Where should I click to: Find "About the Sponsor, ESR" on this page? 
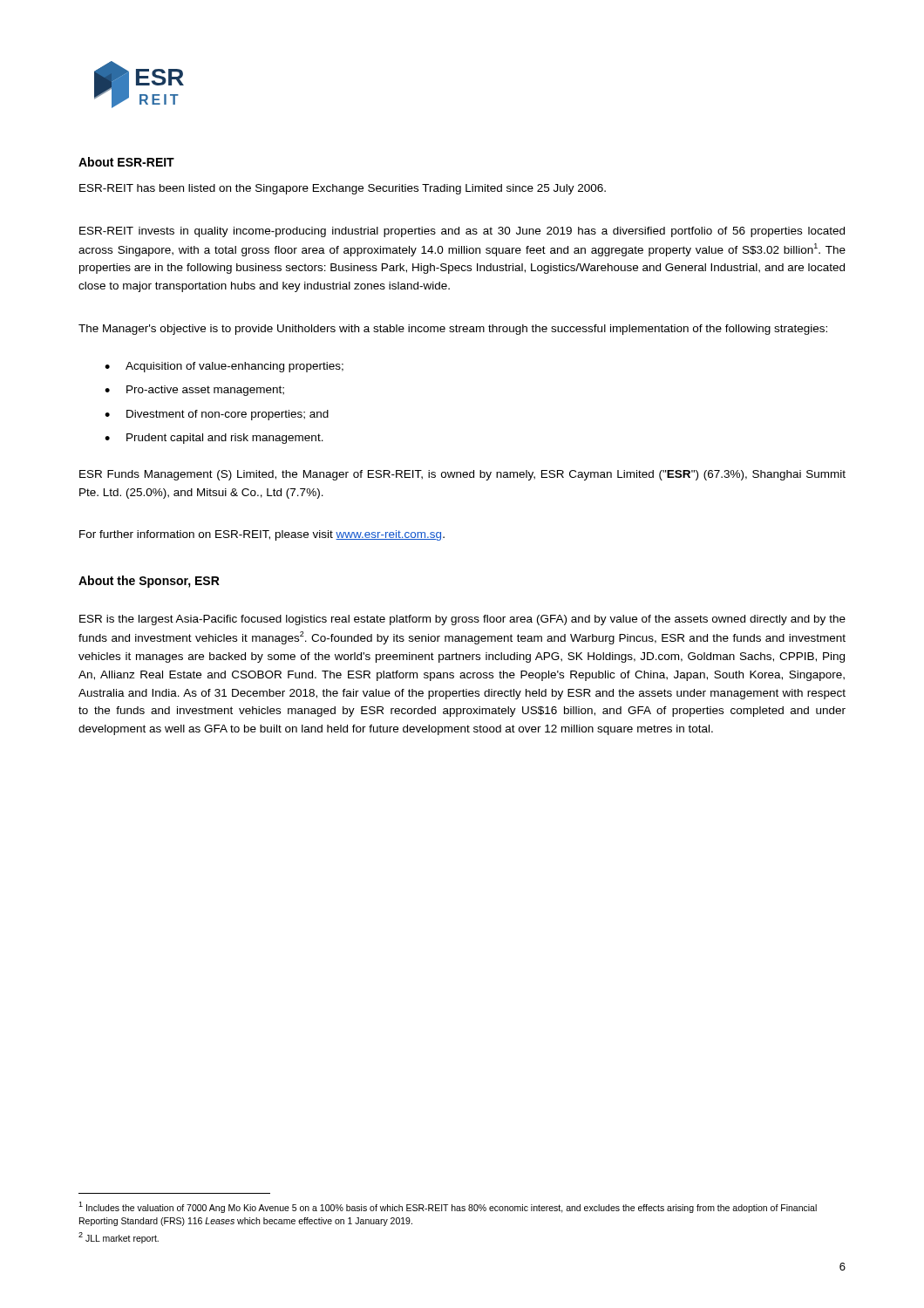tap(149, 581)
